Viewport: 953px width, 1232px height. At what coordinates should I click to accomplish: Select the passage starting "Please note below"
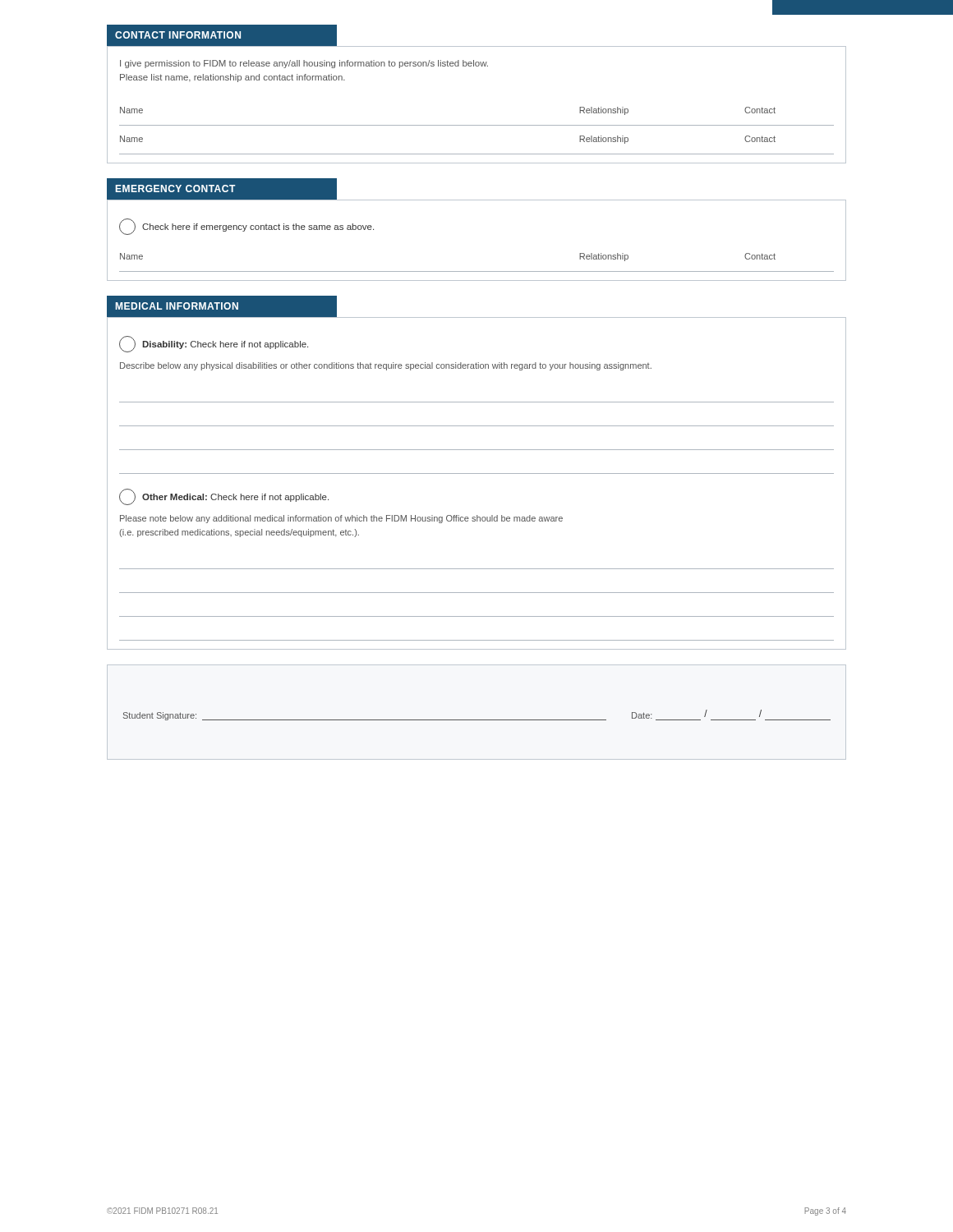coord(341,525)
